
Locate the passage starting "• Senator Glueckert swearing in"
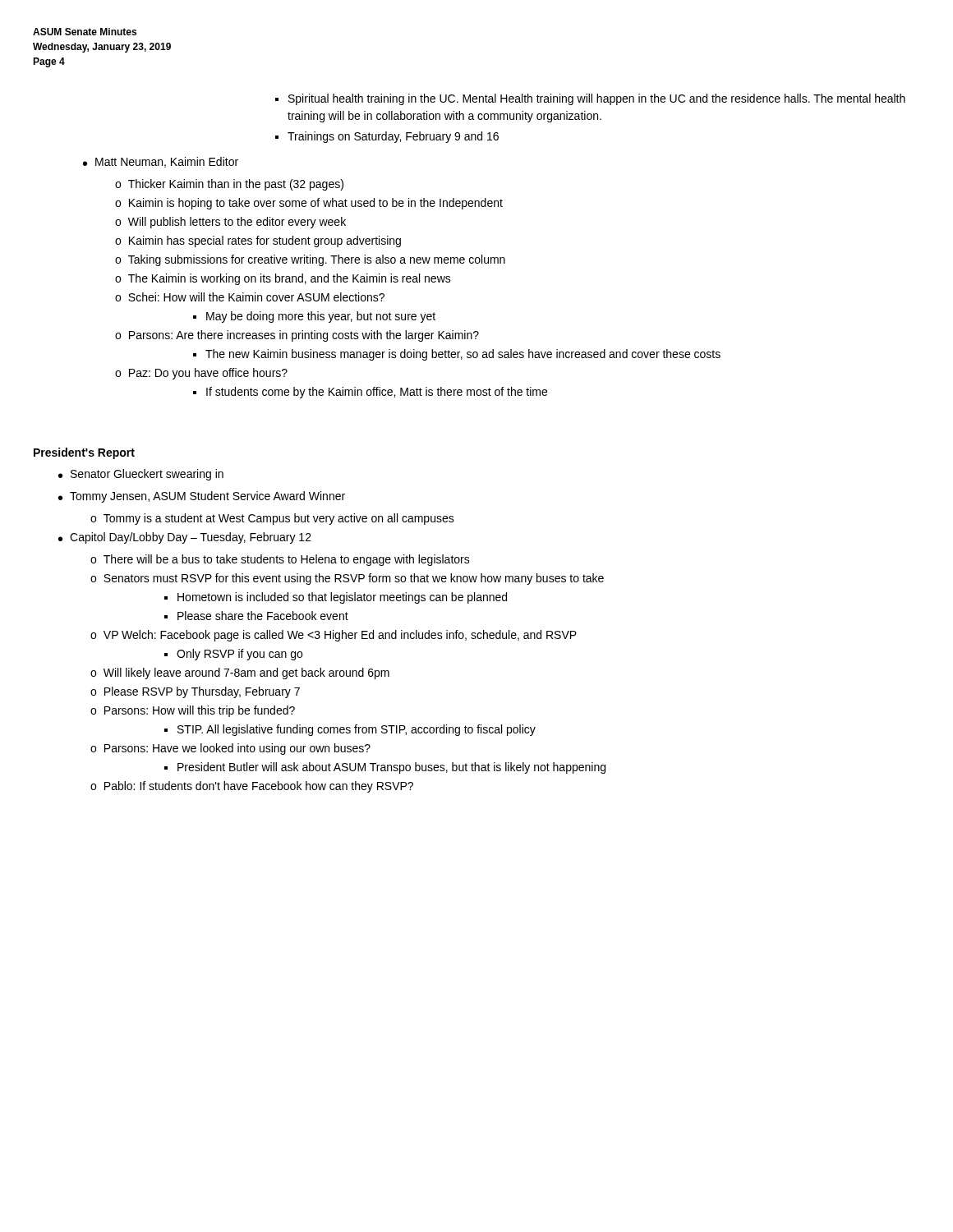tap(141, 476)
